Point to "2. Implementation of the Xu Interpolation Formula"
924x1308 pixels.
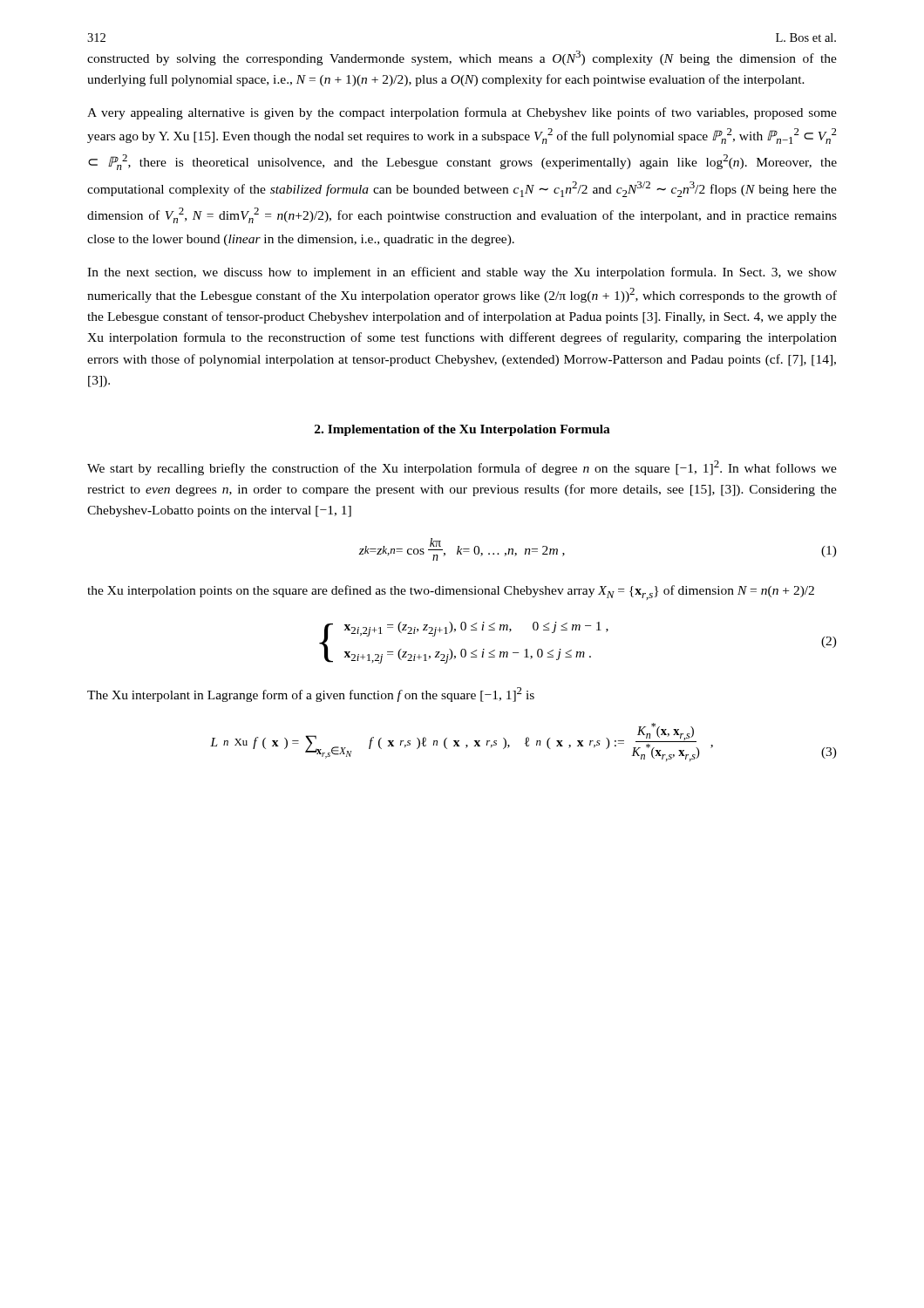(x=462, y=428)
